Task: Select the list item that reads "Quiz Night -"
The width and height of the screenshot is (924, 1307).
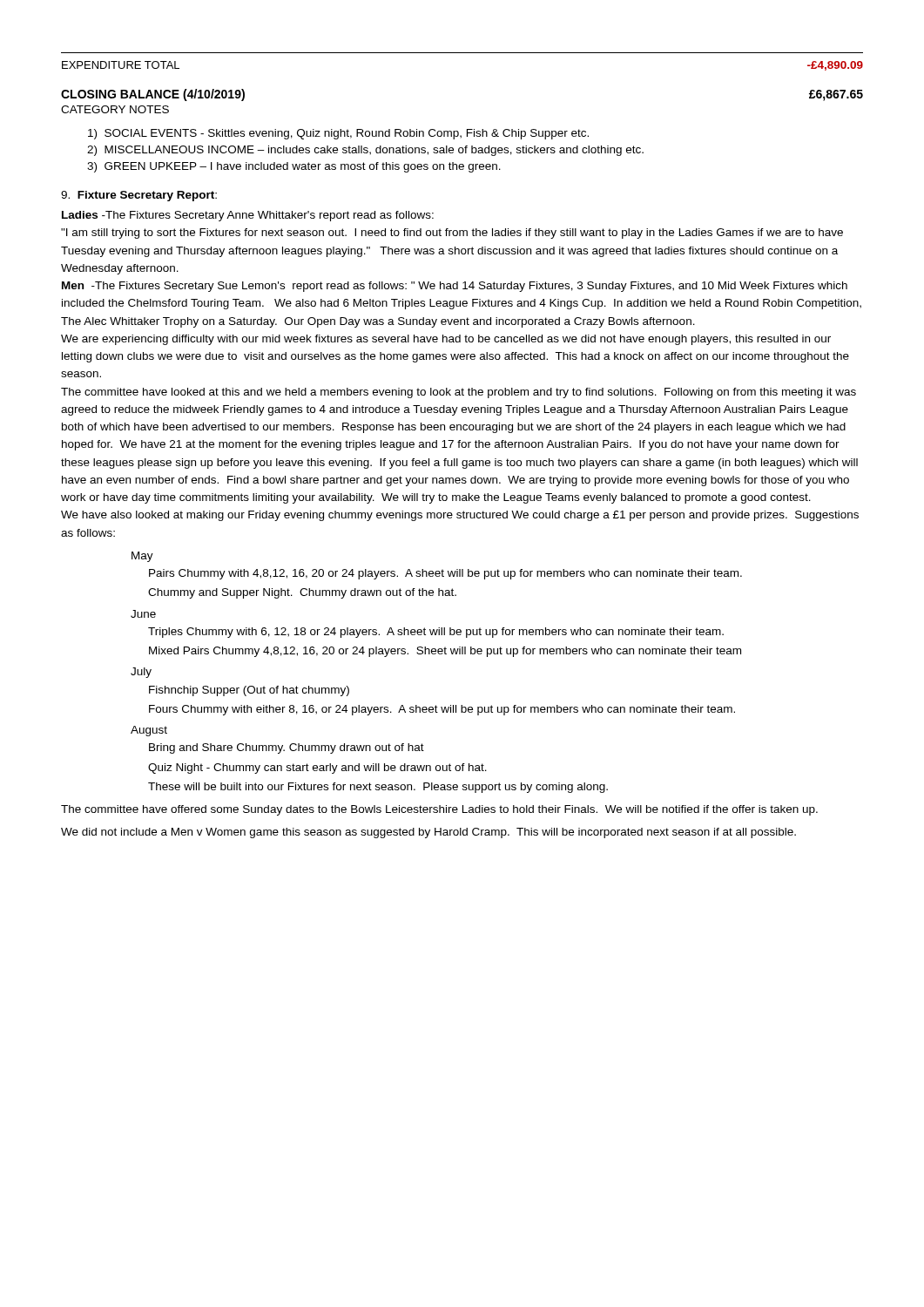Action: tap(318, 767)
